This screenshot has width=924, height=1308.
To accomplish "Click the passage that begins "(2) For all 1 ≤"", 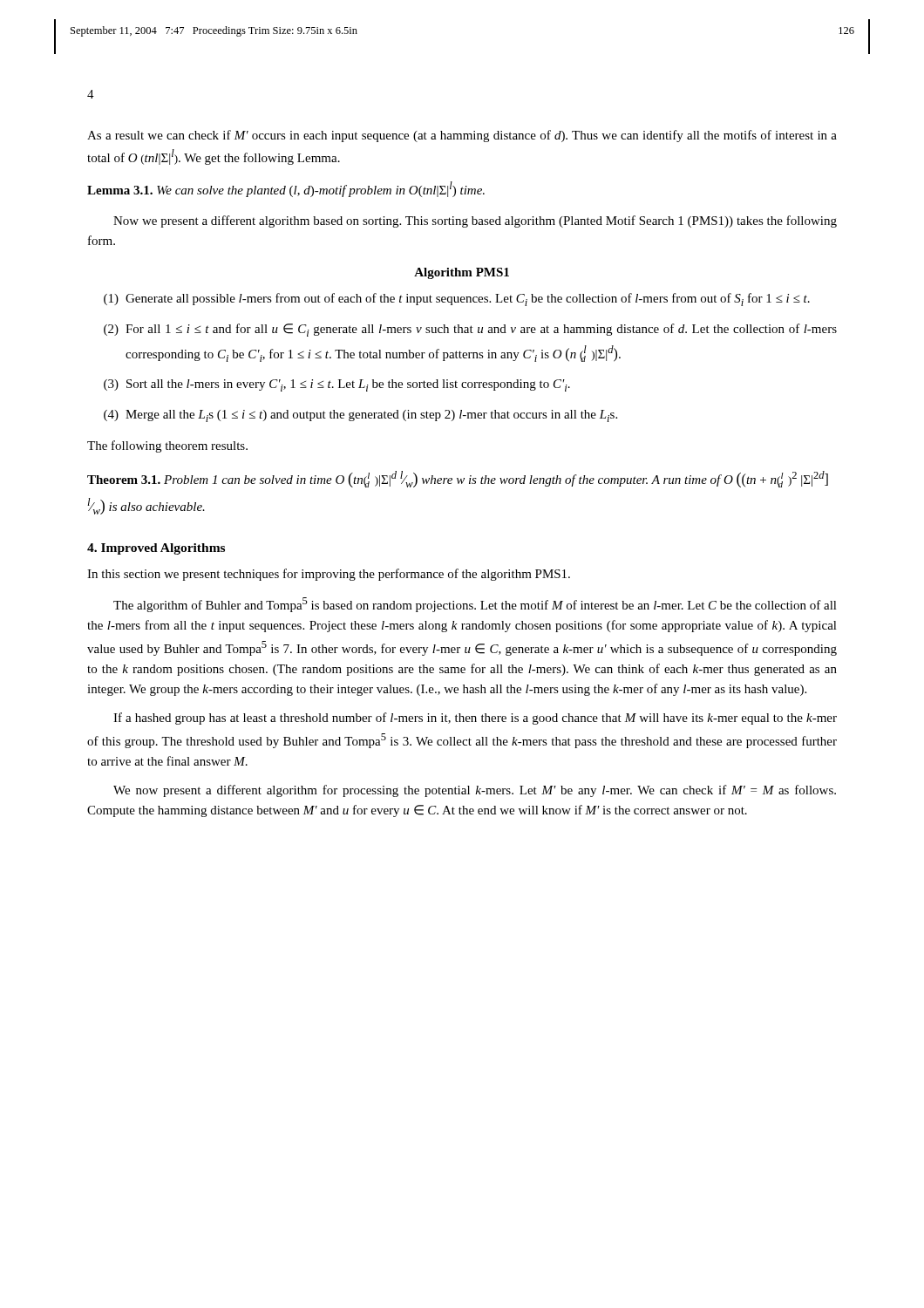I will (x=462, y=343).
